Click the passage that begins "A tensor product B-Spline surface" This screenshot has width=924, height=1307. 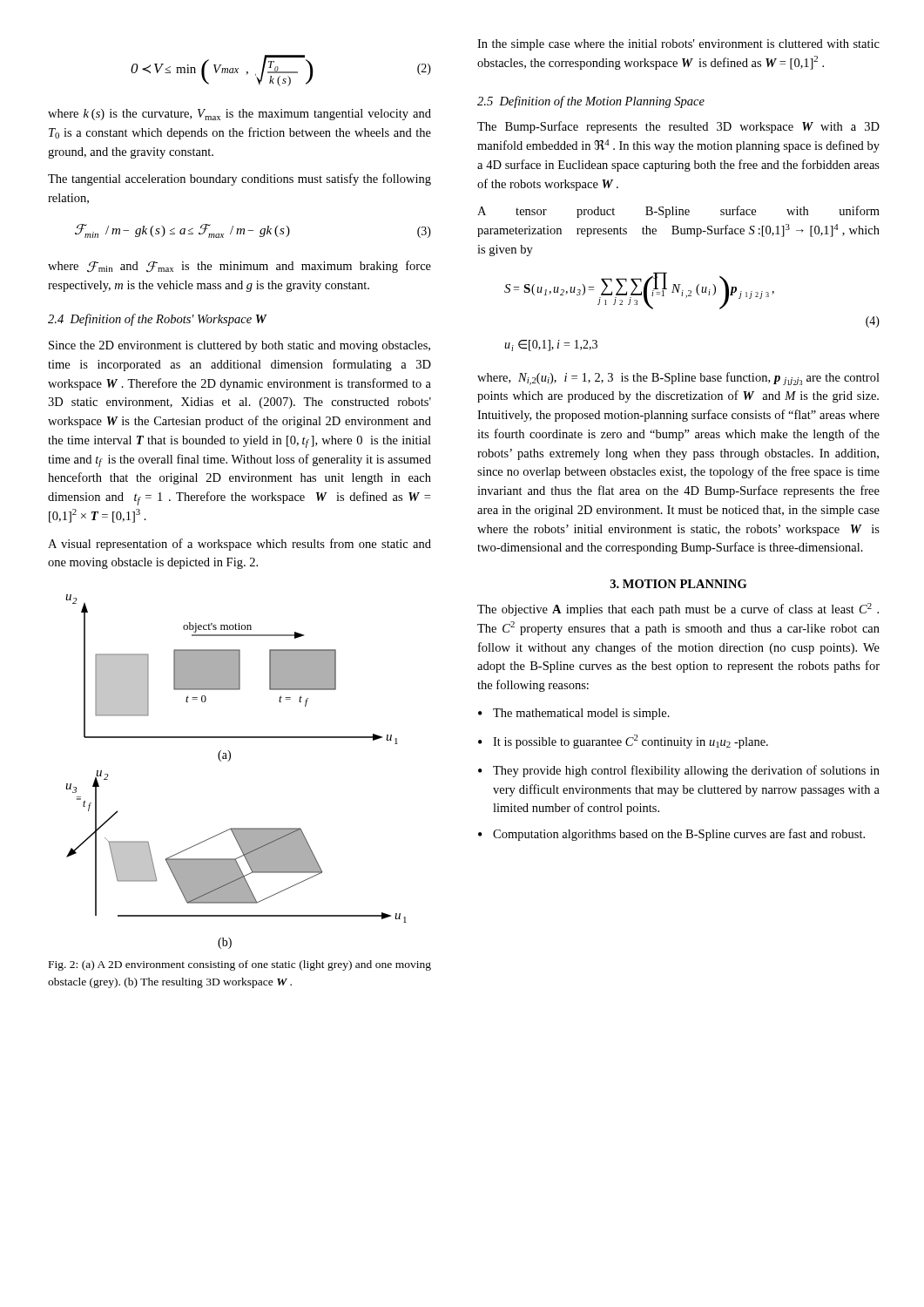(678, 230)
